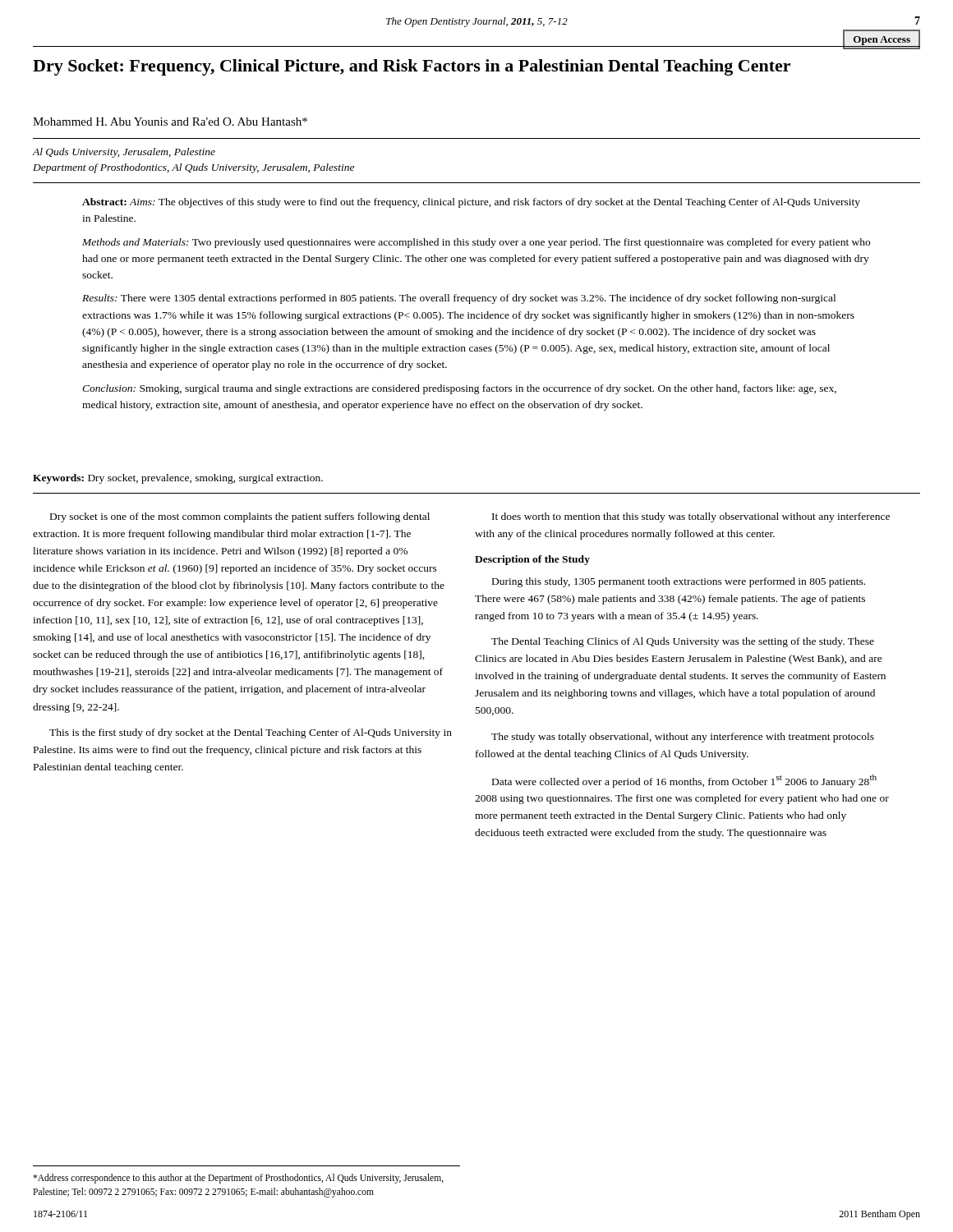Select the text block that reads "Dry socket is one of the"
Screen dimensions: 1232x953
tap(242, 641)
